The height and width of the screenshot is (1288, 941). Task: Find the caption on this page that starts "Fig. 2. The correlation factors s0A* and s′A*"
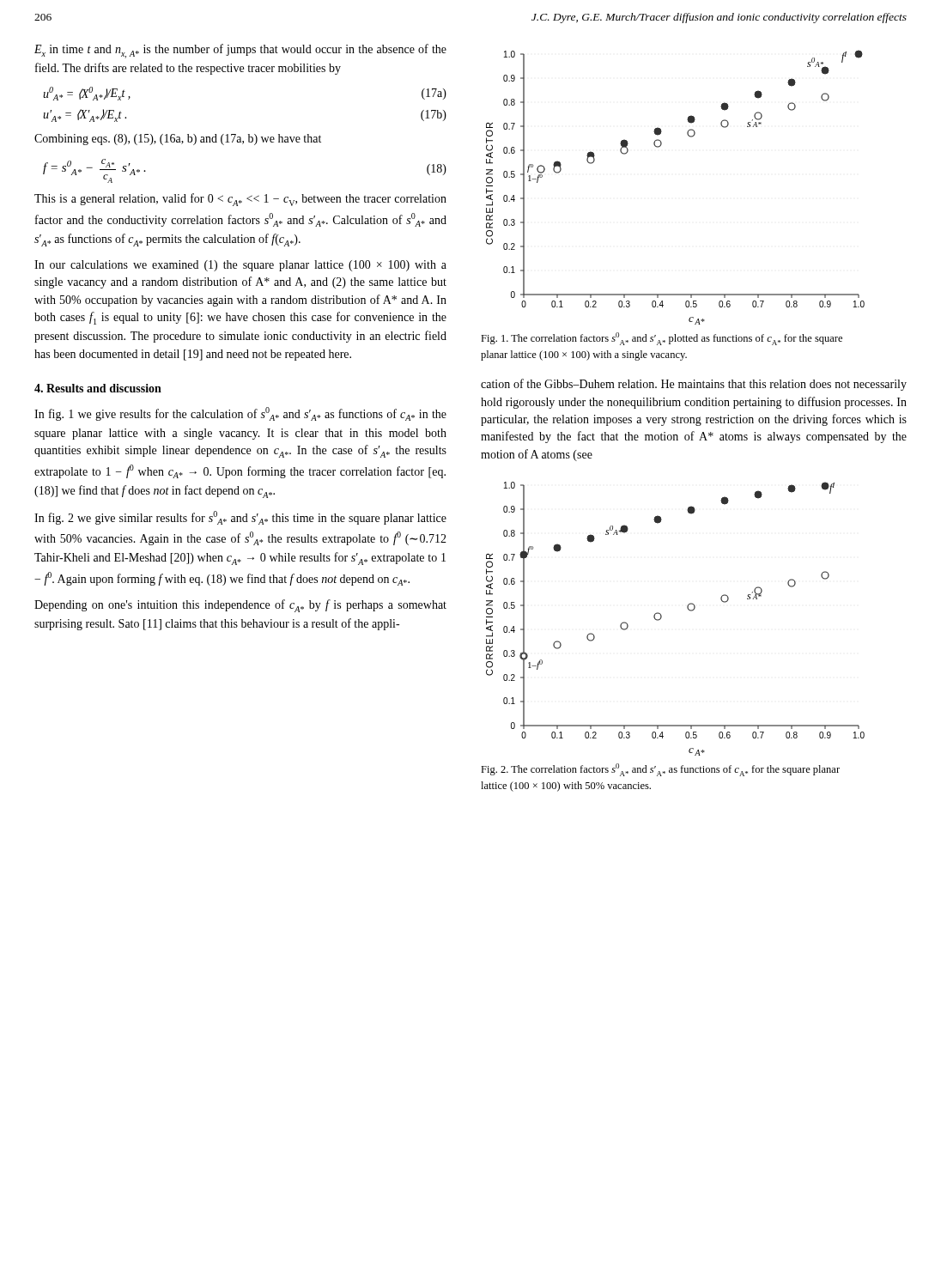[660, 777]
